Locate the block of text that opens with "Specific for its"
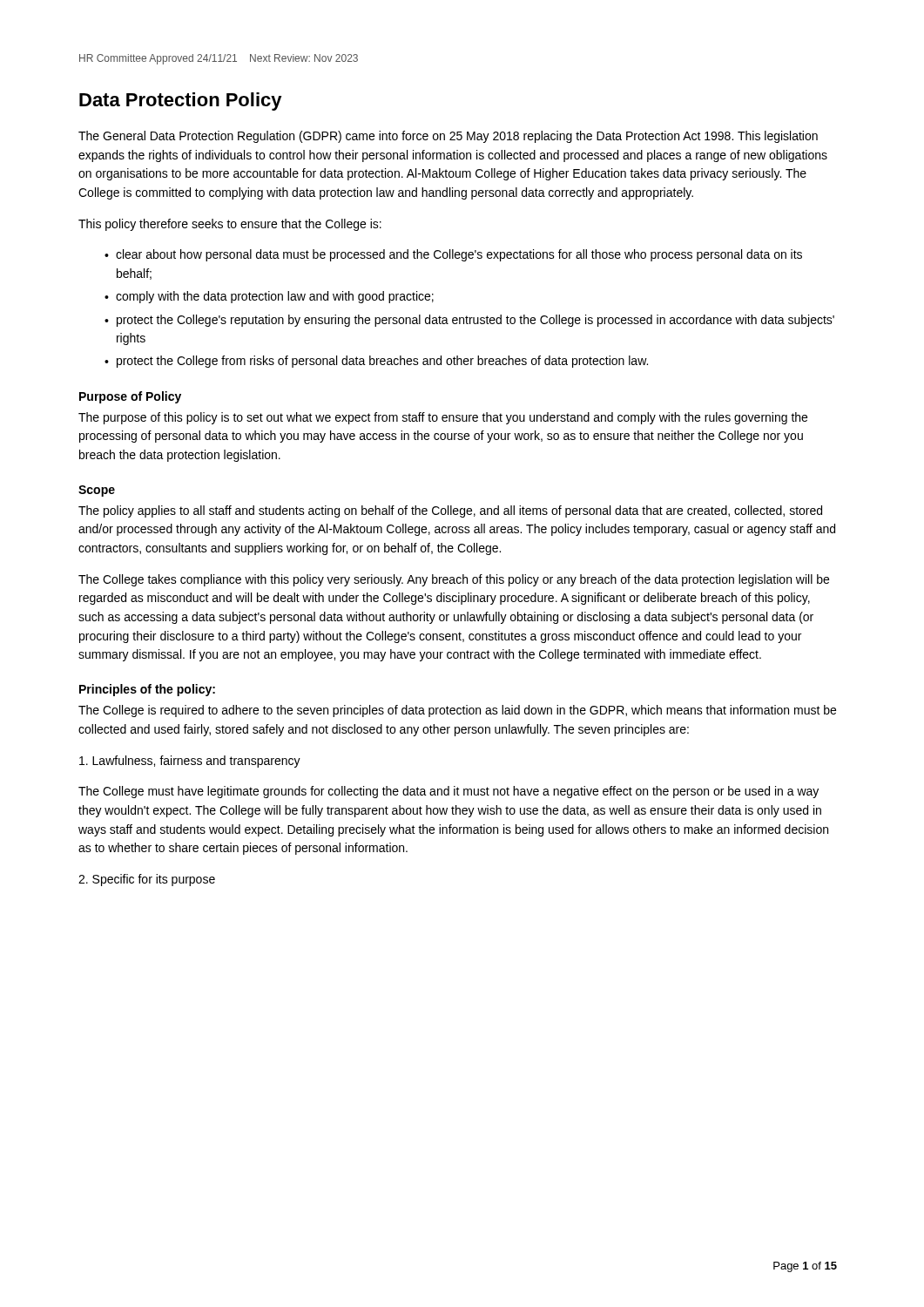The width and height of the screenshot is (924, 1307). point(147,879)
